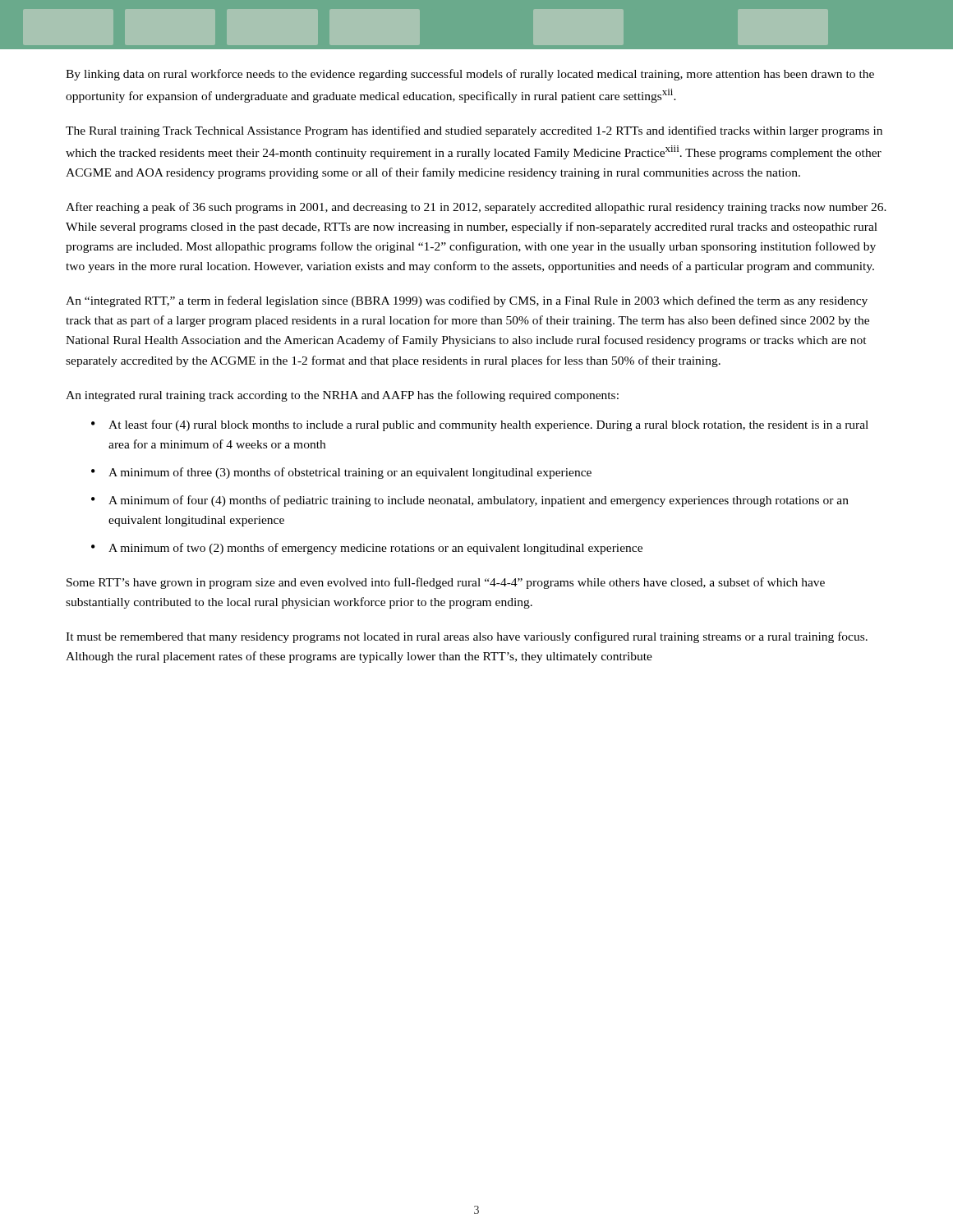This screenshot has width=953, height=1232.
Task: Find the block on this page that starts "Some RTT’s have grown"
Action: point(445,591)
